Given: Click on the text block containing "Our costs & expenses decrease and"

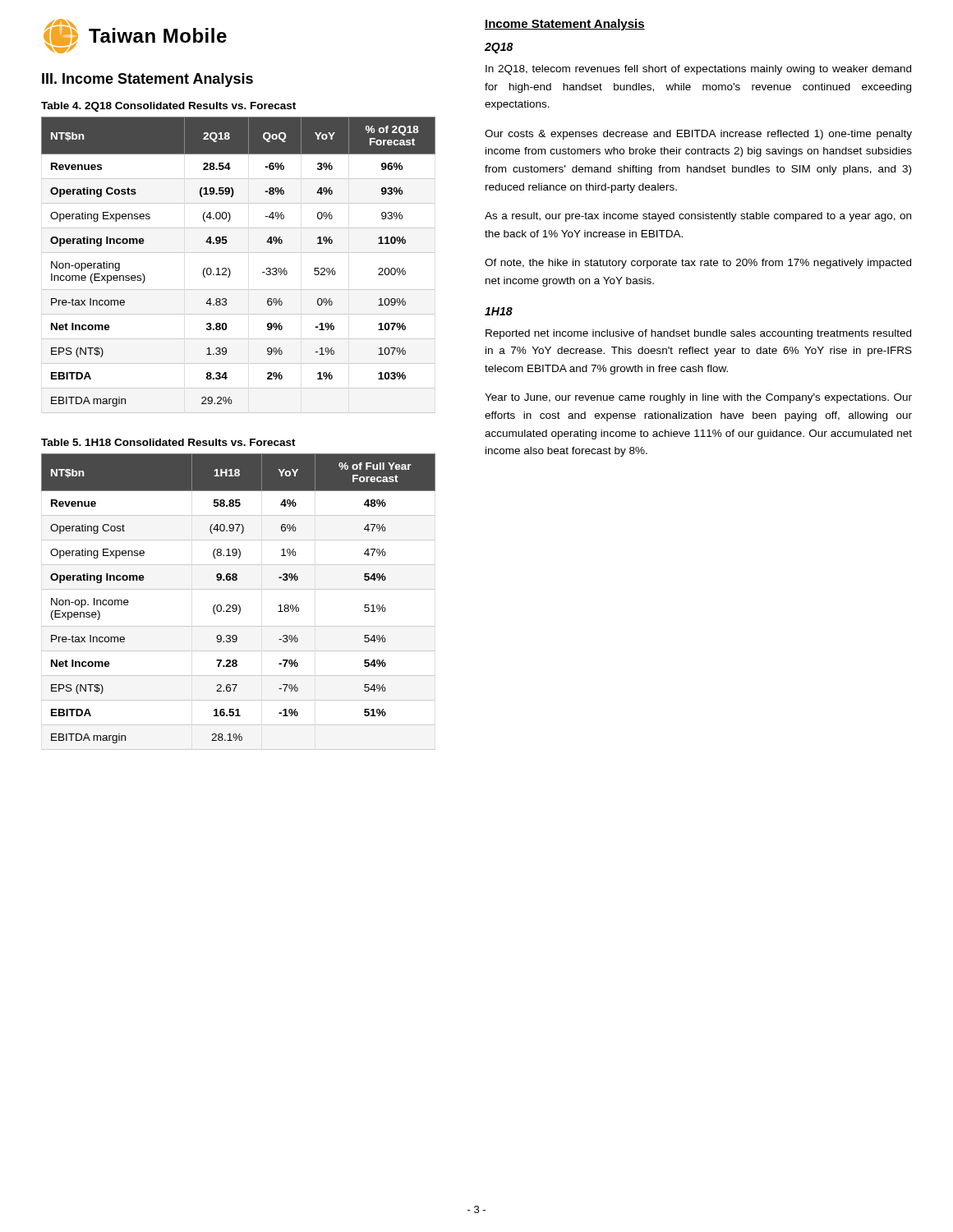Looking at the screenshot, I should [x=698, y=160].
